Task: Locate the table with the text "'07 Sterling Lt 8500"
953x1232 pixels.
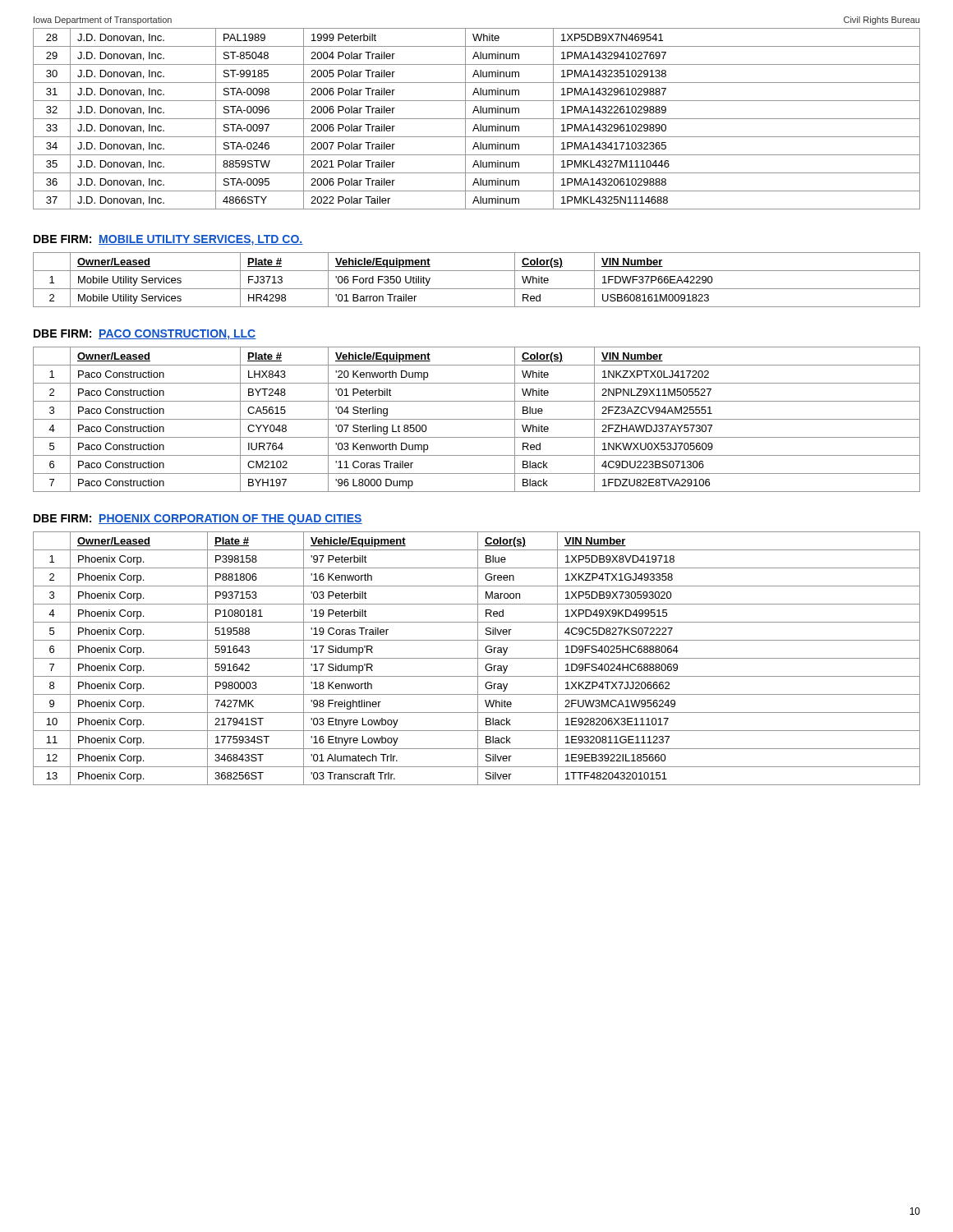Action: pyautogui.click(x=476, y=419)
